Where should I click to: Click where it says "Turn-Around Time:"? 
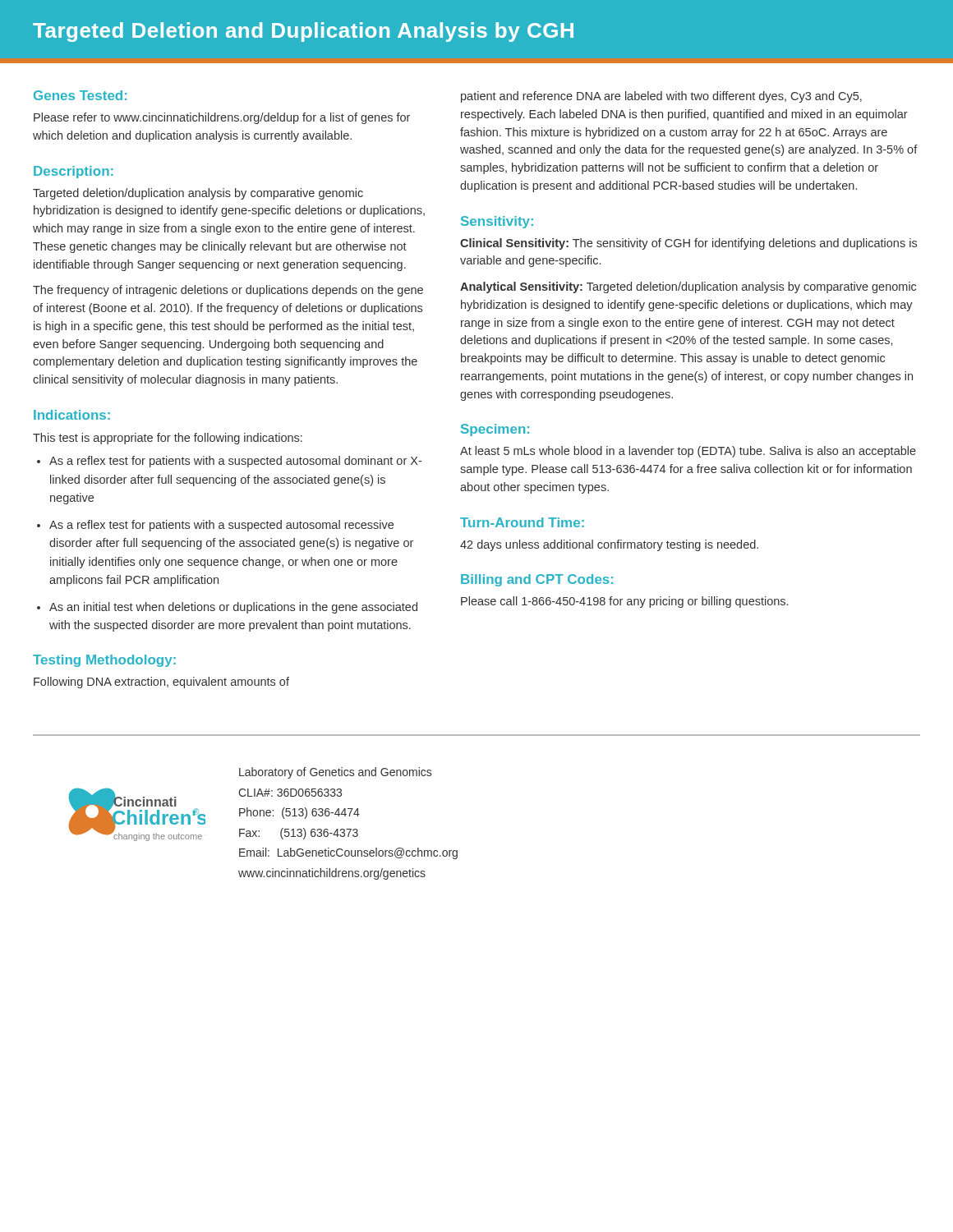pyautogui.click(x=523, y=522)
